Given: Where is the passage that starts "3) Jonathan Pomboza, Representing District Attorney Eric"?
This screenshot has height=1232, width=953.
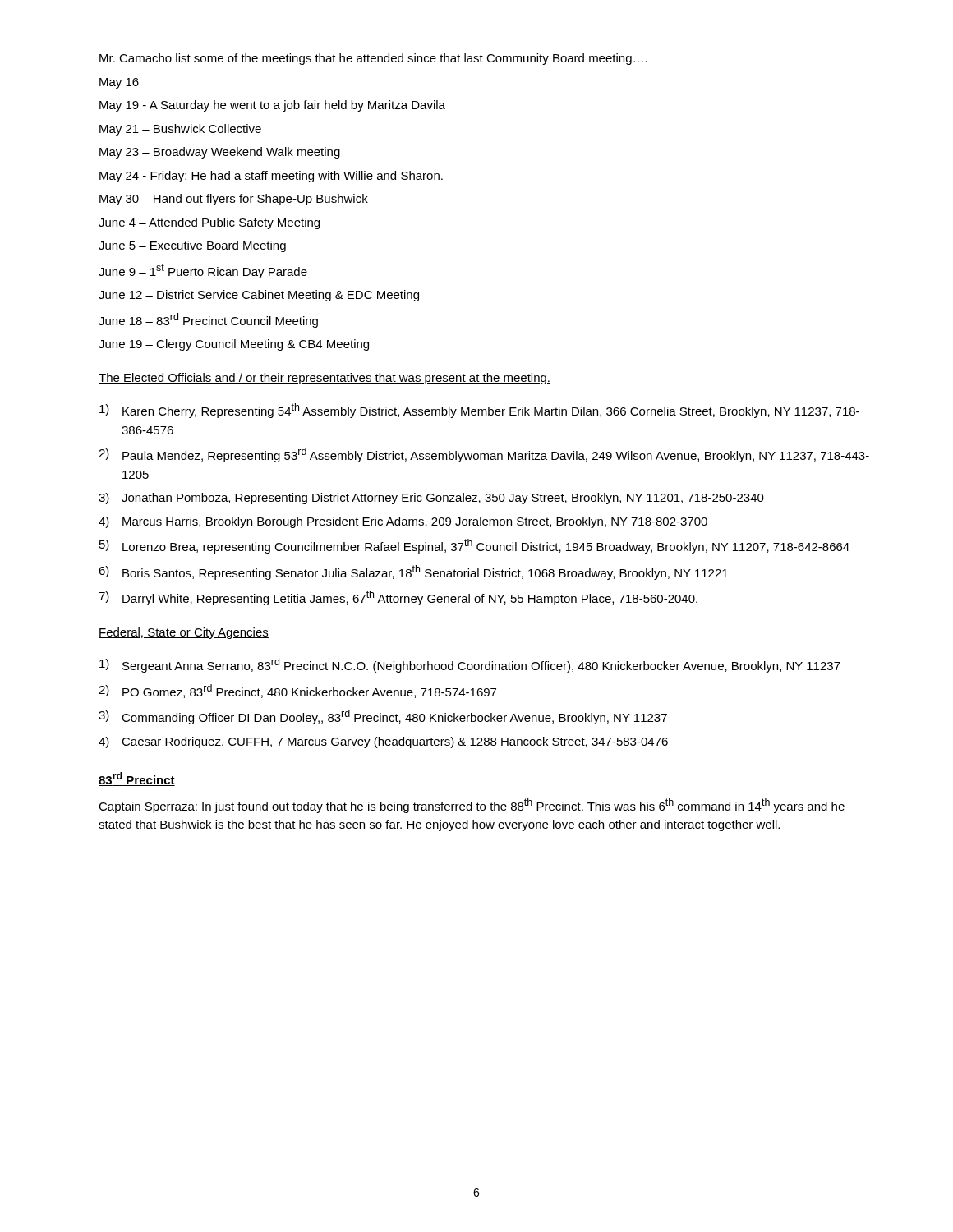Looking at the screenshot, I should click(x=485, y=498).
